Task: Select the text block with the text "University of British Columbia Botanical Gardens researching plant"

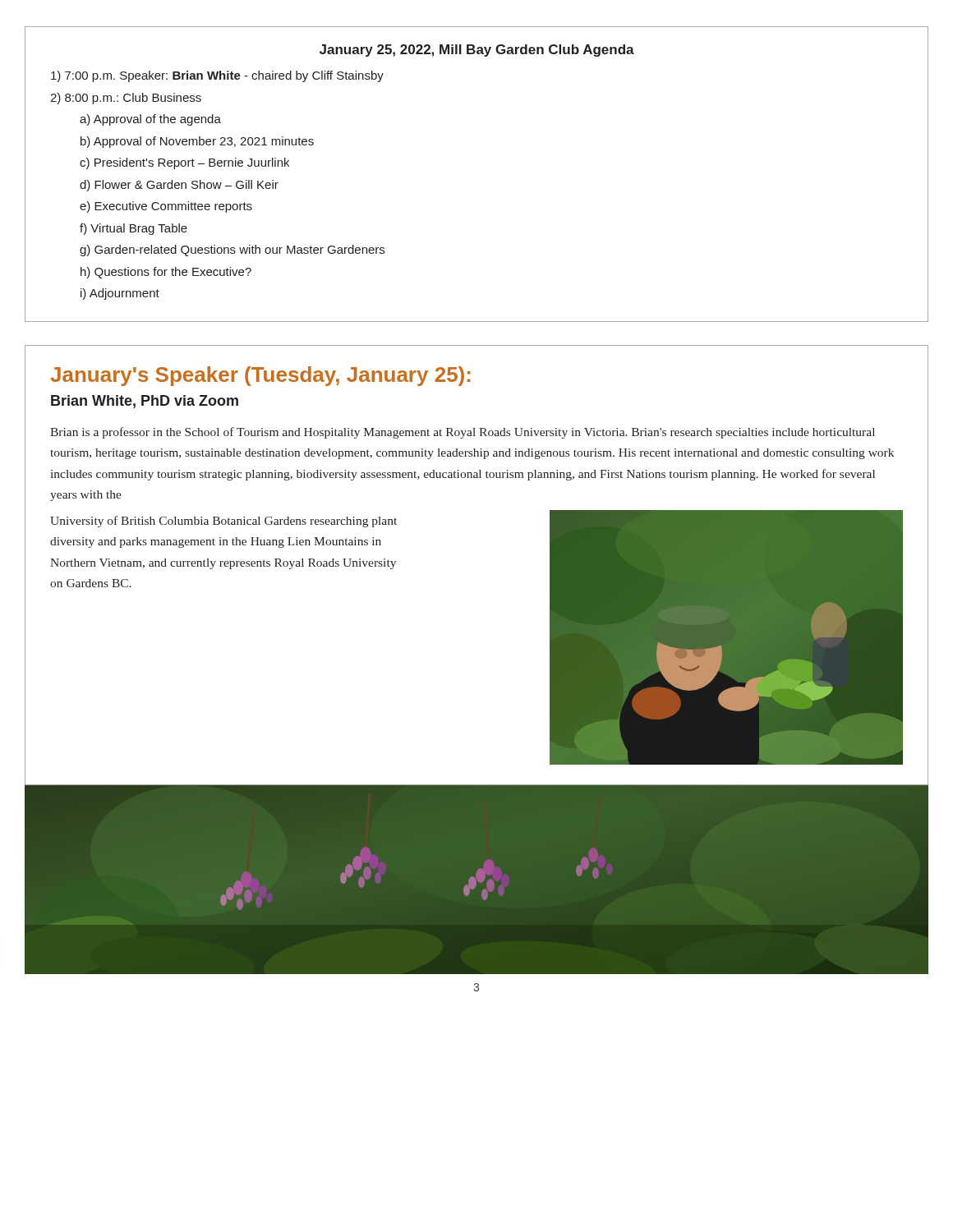Action: coord(224,552)
